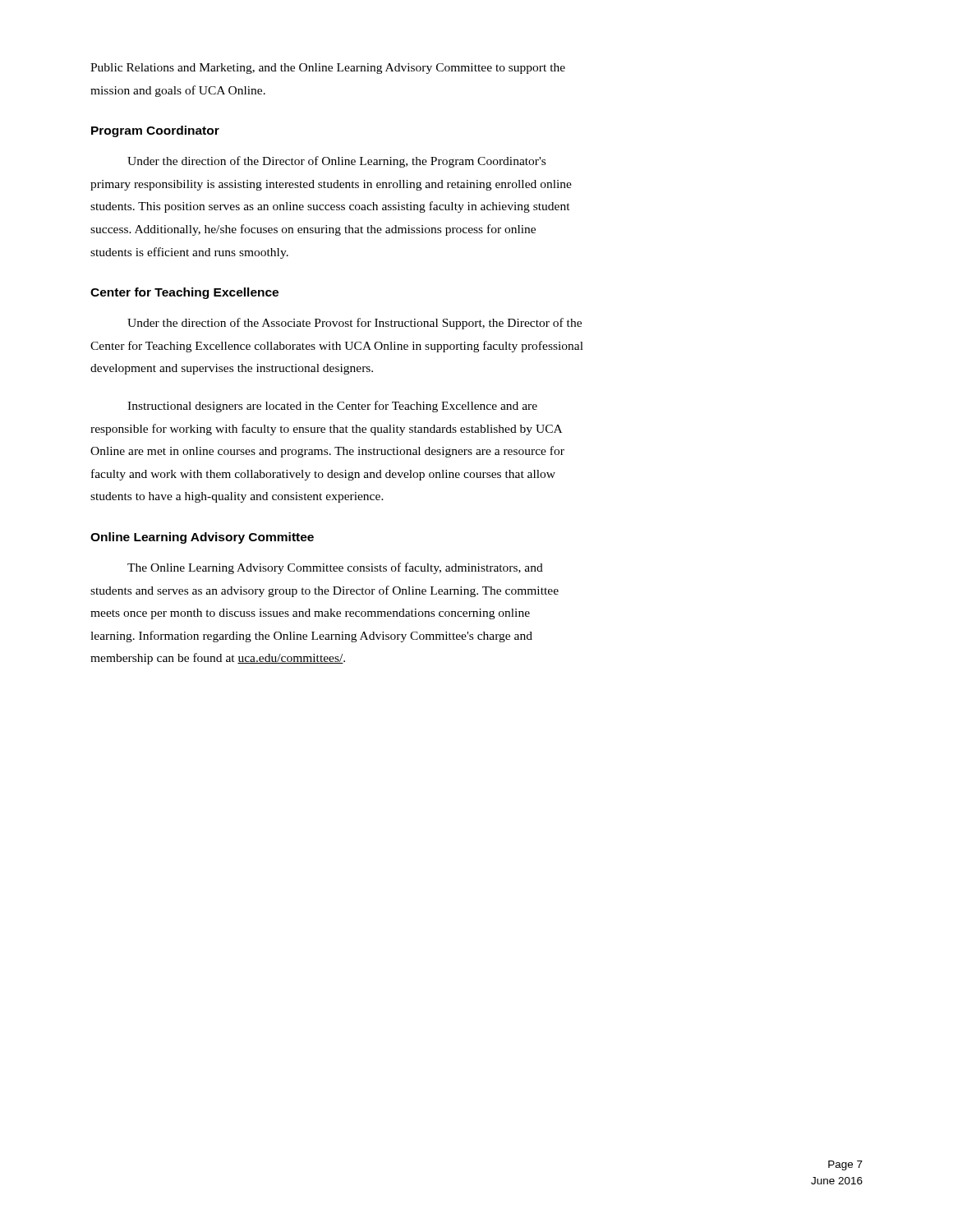
Task: Locate the region starting "Program Coordinator"
Action: (x=155, y=130)
